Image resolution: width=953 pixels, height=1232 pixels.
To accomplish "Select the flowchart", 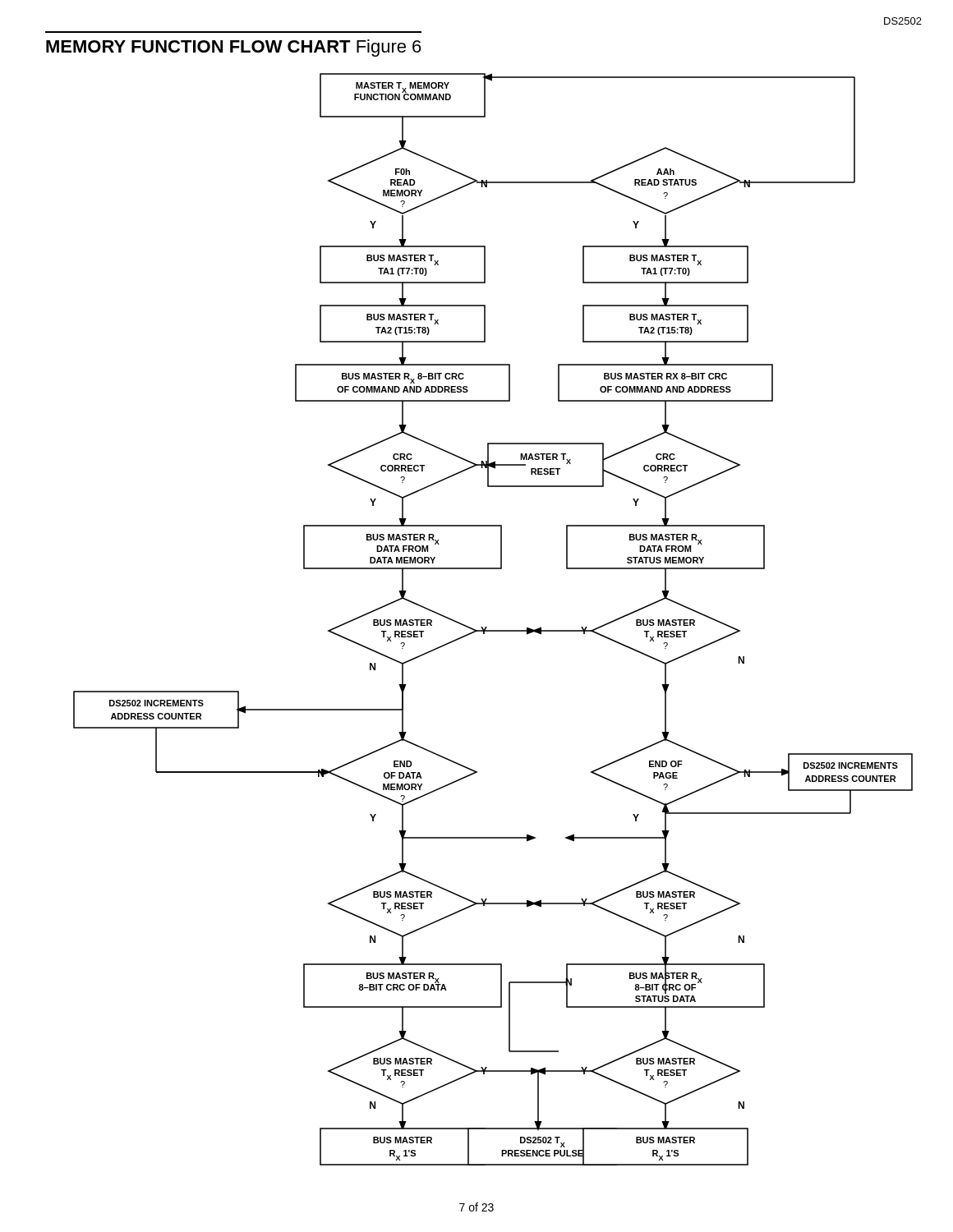I will pos(476,624).
